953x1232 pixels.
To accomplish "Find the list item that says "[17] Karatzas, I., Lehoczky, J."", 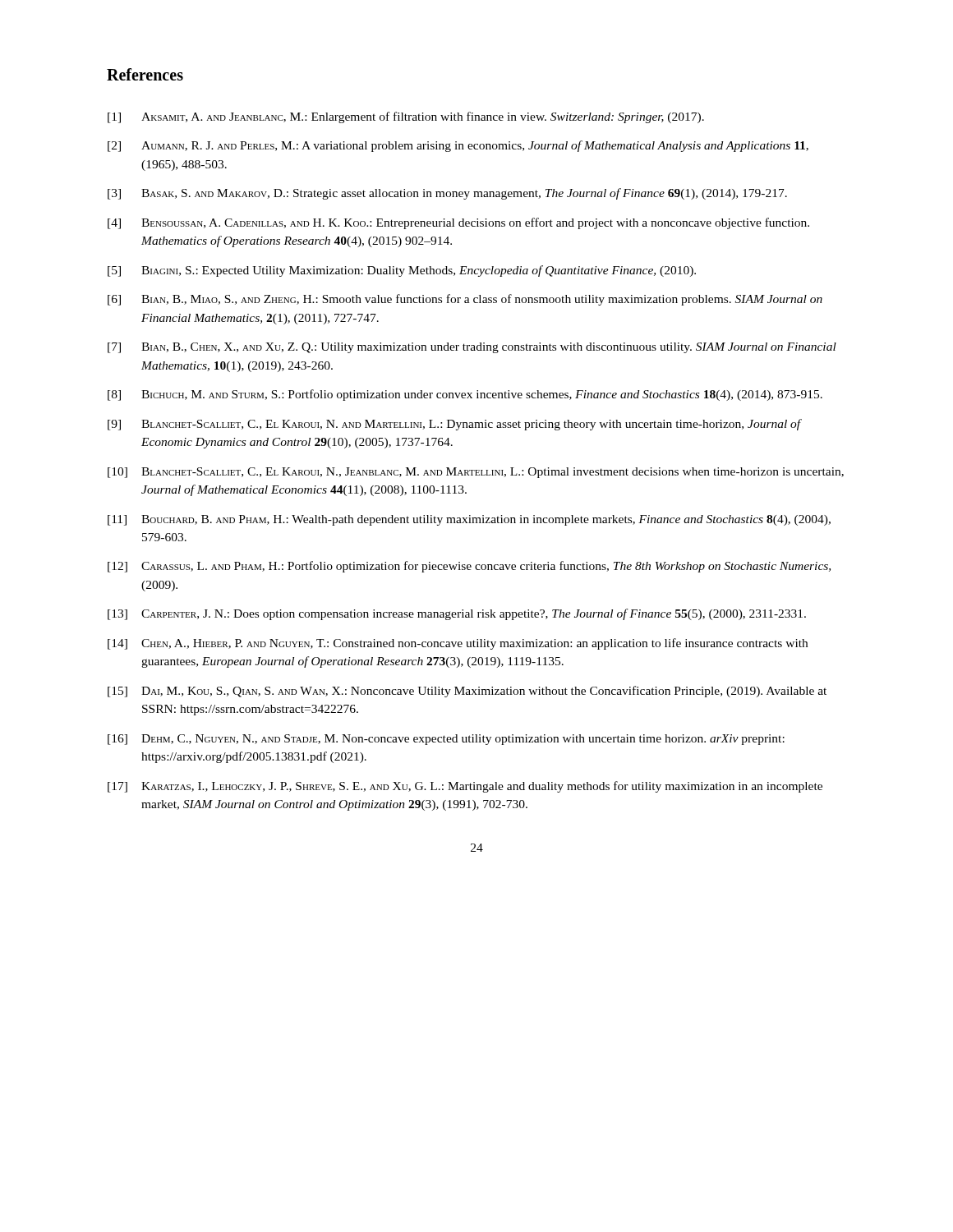I will pos(476,795).
